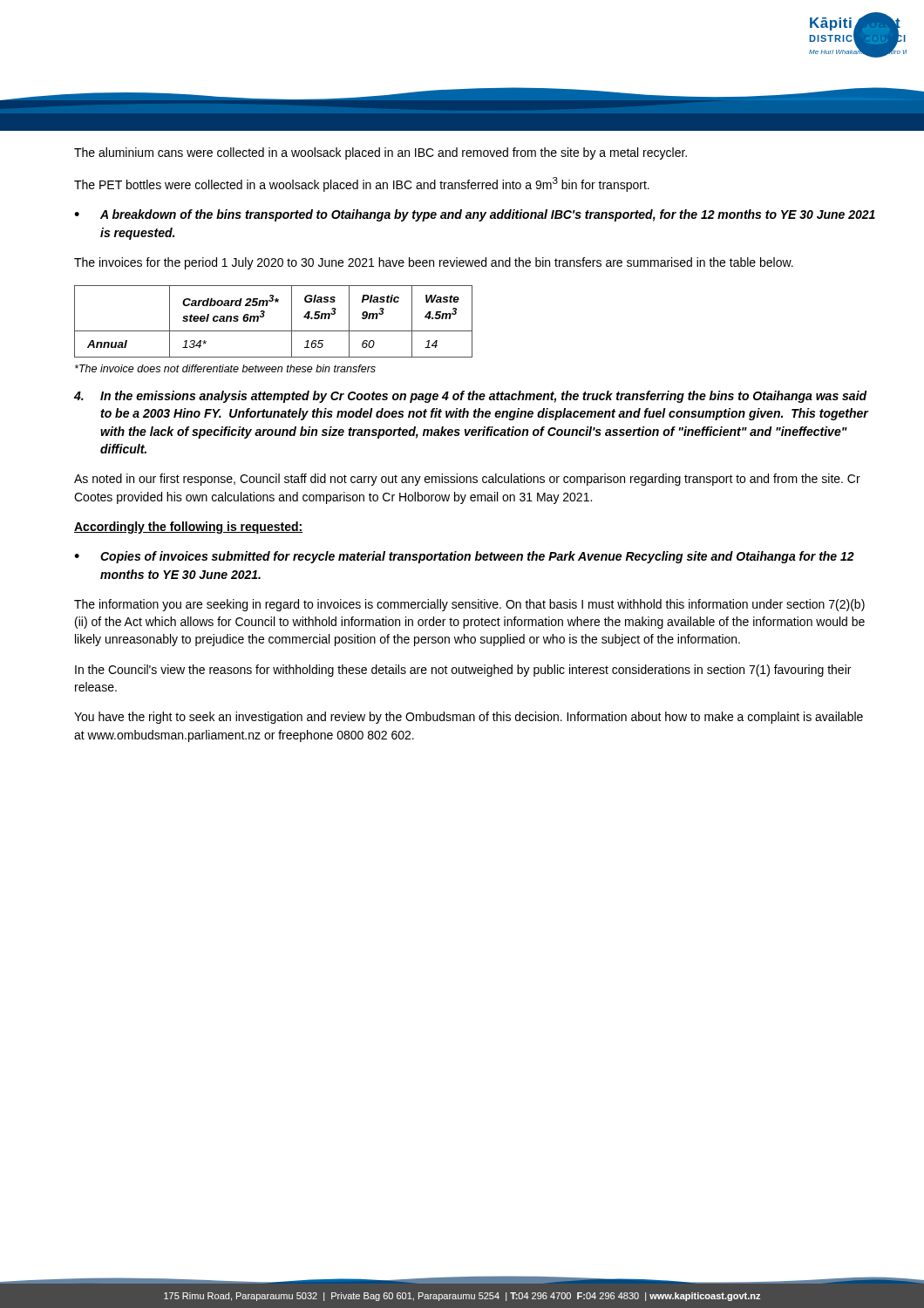
Task: Locate the block of text that opens with "The invoices for the period 1 July"
Action: [434, 262]
